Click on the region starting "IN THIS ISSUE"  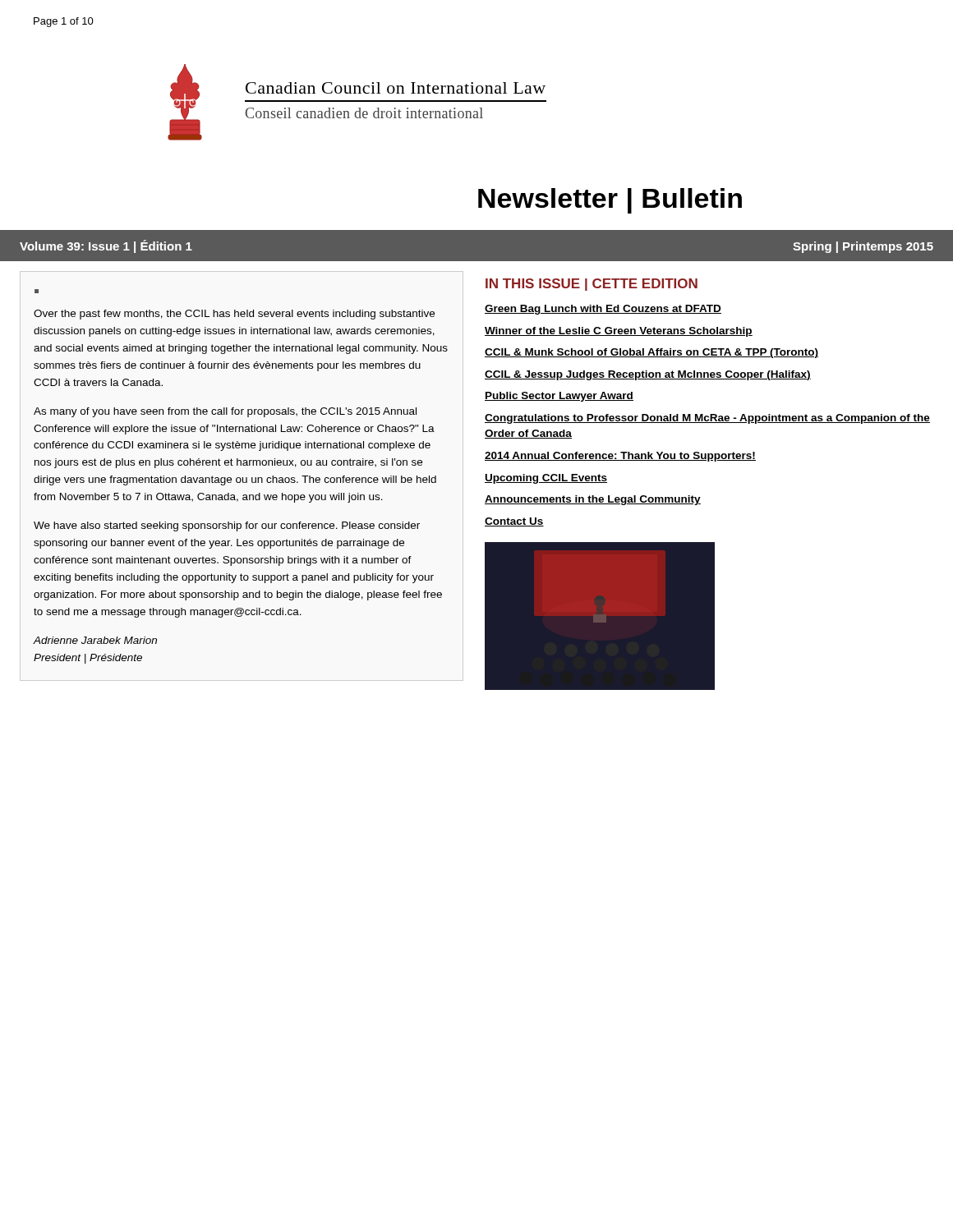point(591,284)
